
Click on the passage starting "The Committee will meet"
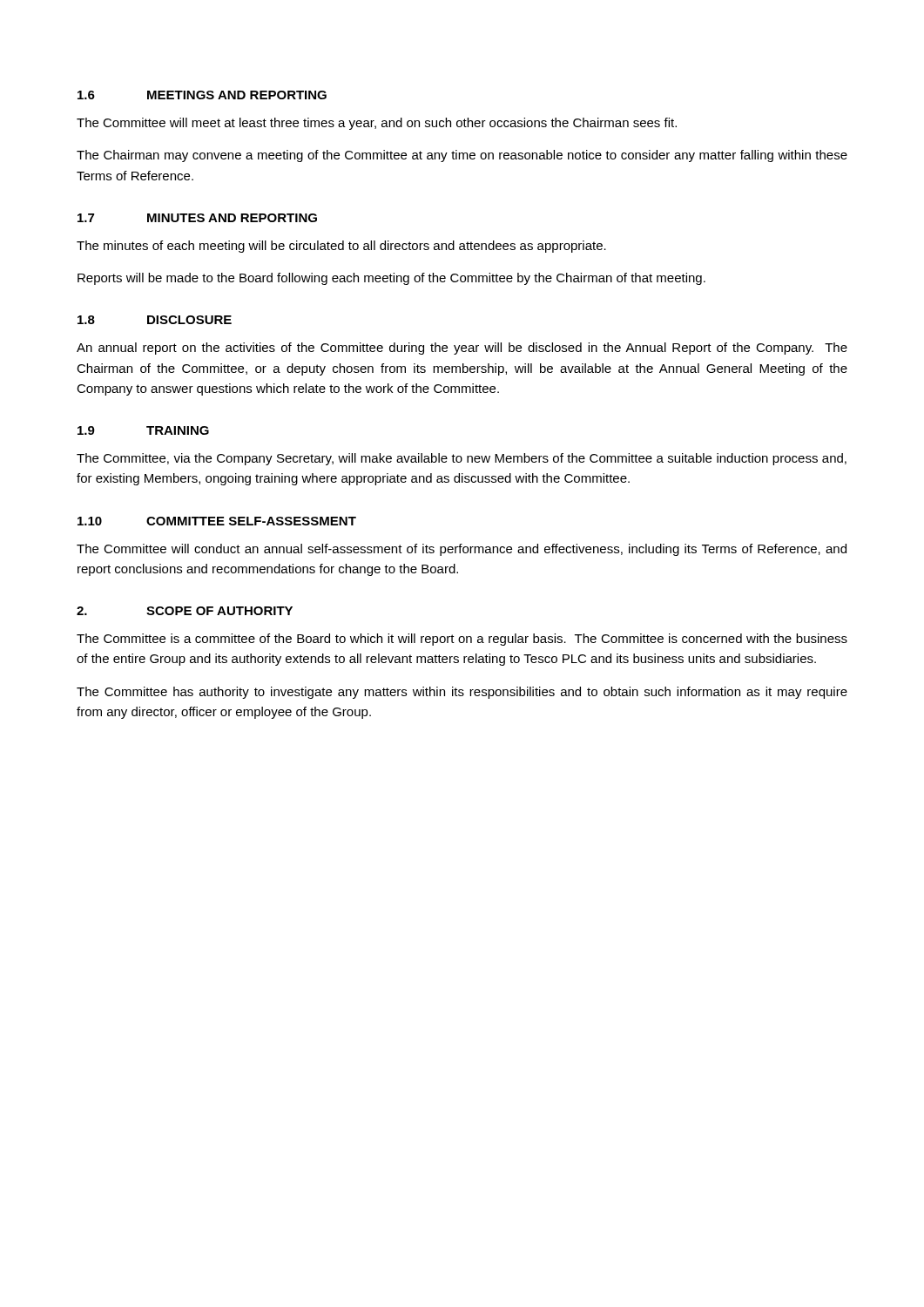(377, 122)
